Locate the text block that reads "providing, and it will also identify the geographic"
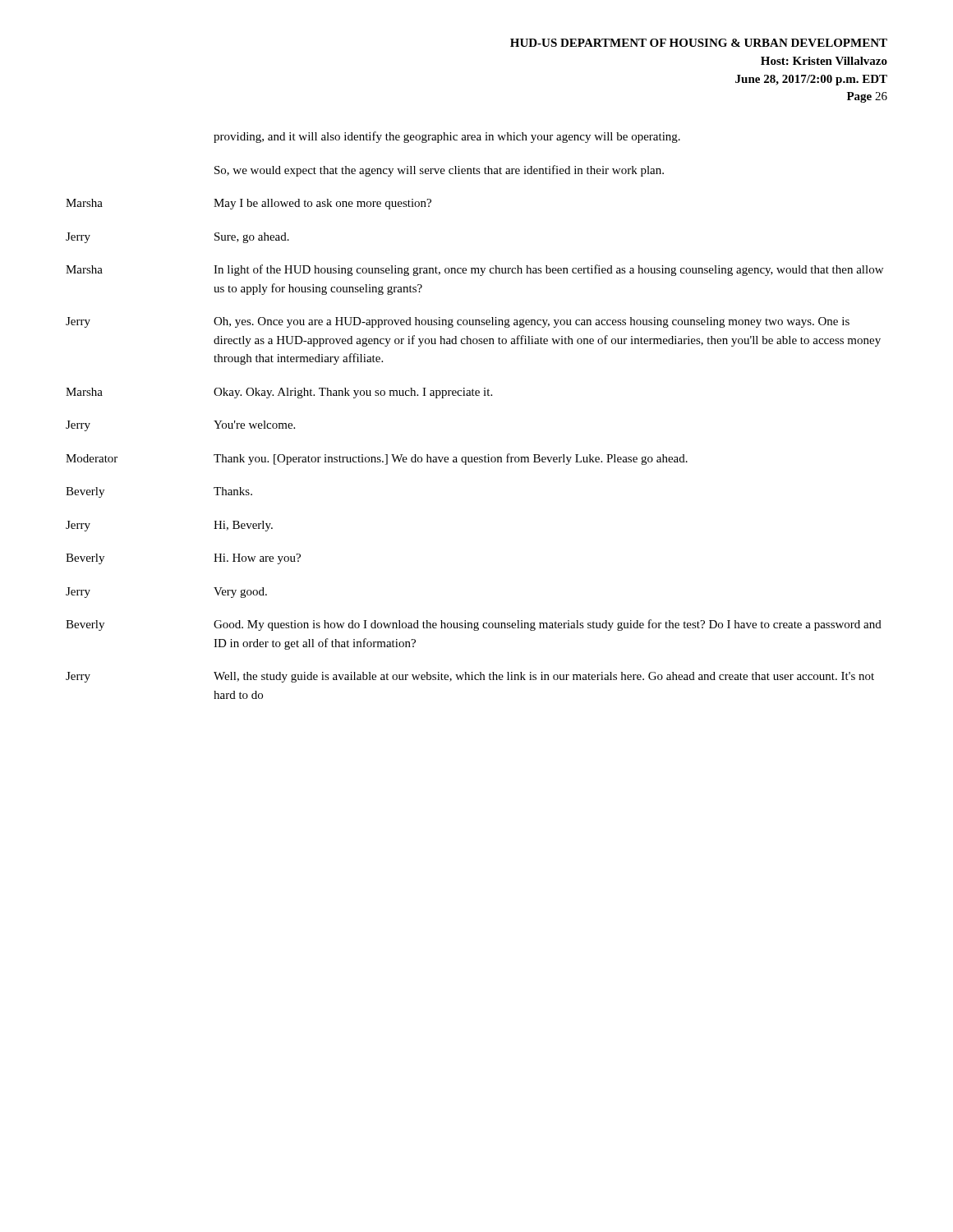The height and width of the screenshot is (1232, 953). (x=447, y=136)
